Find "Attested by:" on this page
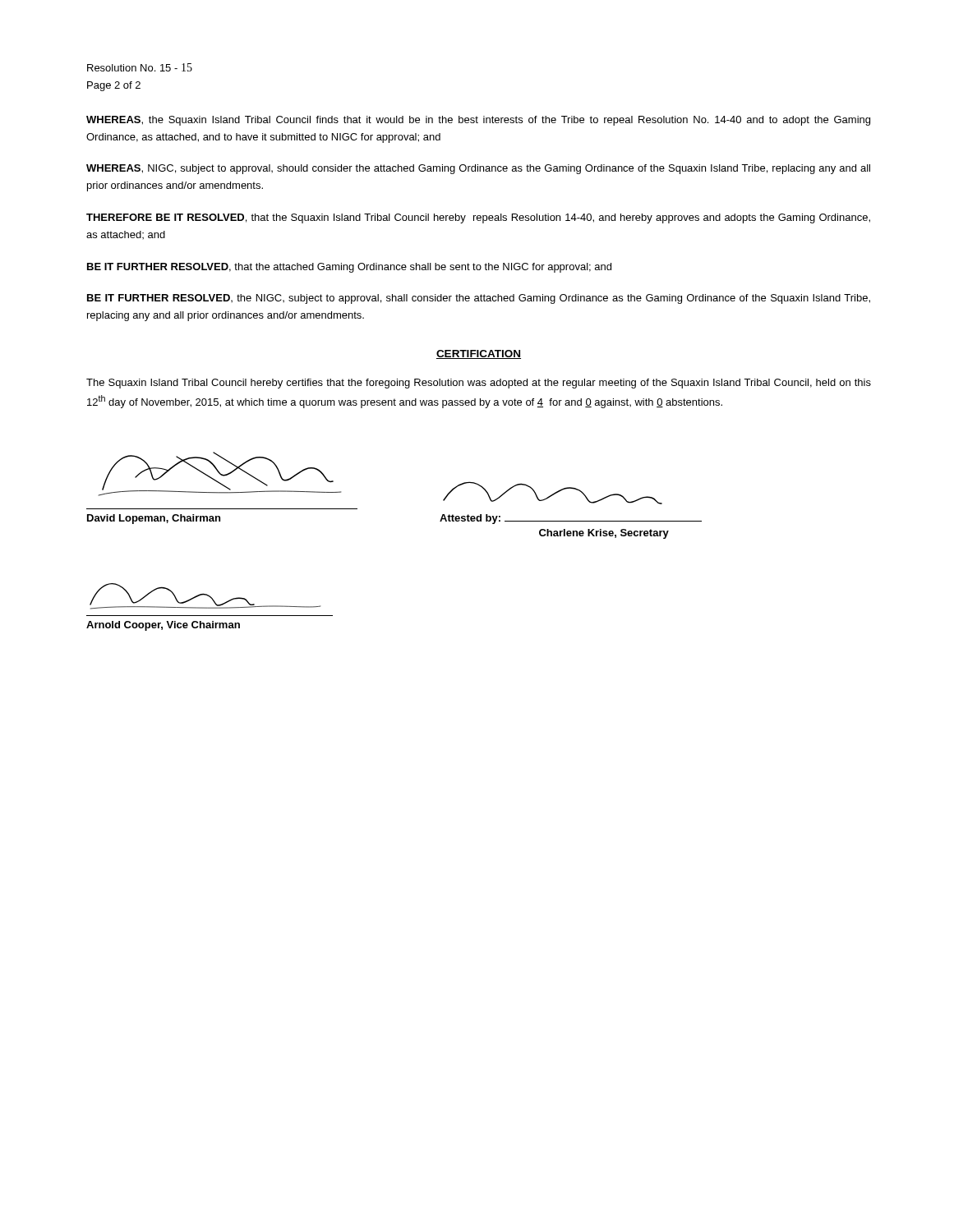Viewport: 954px width, 1232px height. (x=470, y=518)
